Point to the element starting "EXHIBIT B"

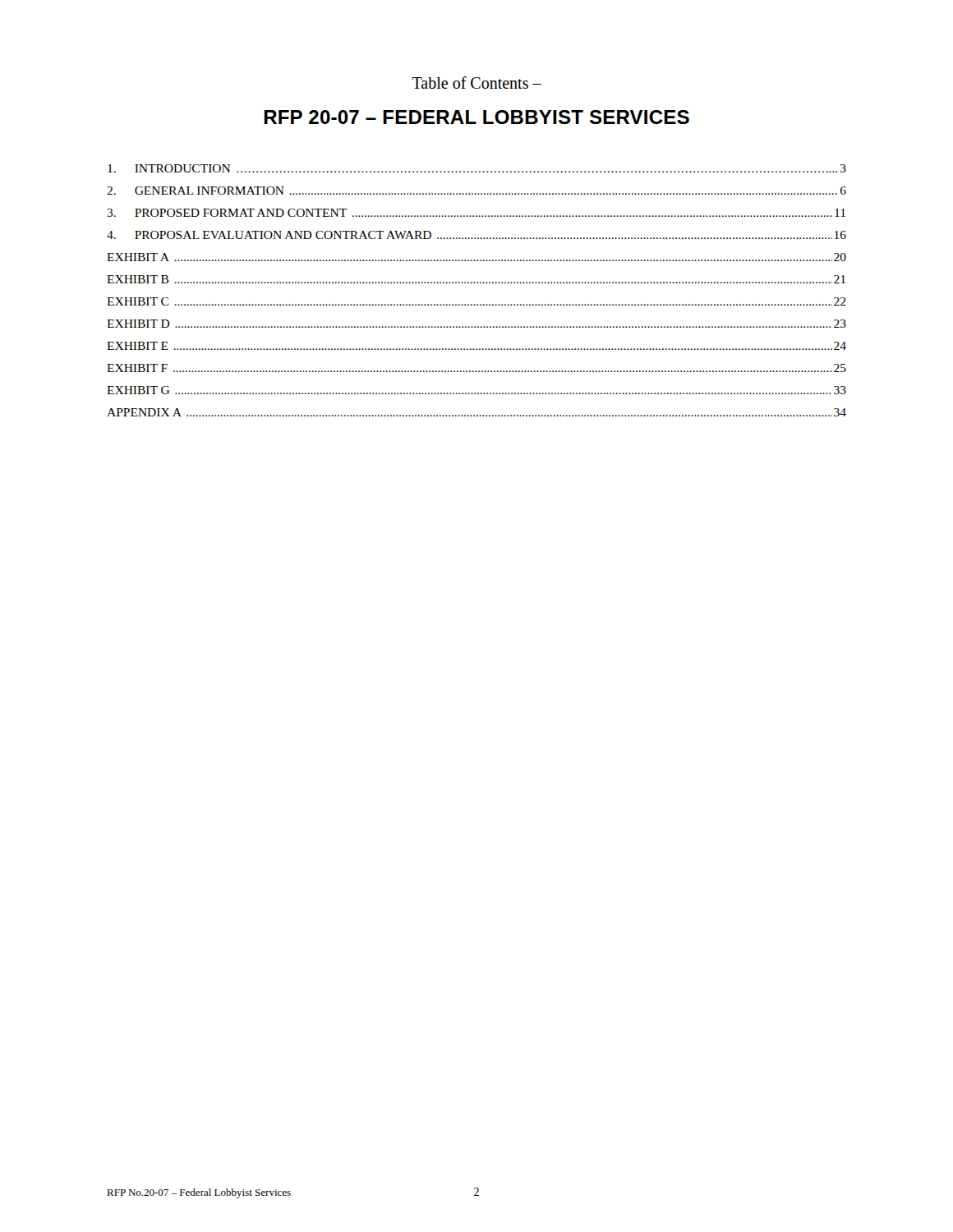pyautogui.click(x=476, y=279)
